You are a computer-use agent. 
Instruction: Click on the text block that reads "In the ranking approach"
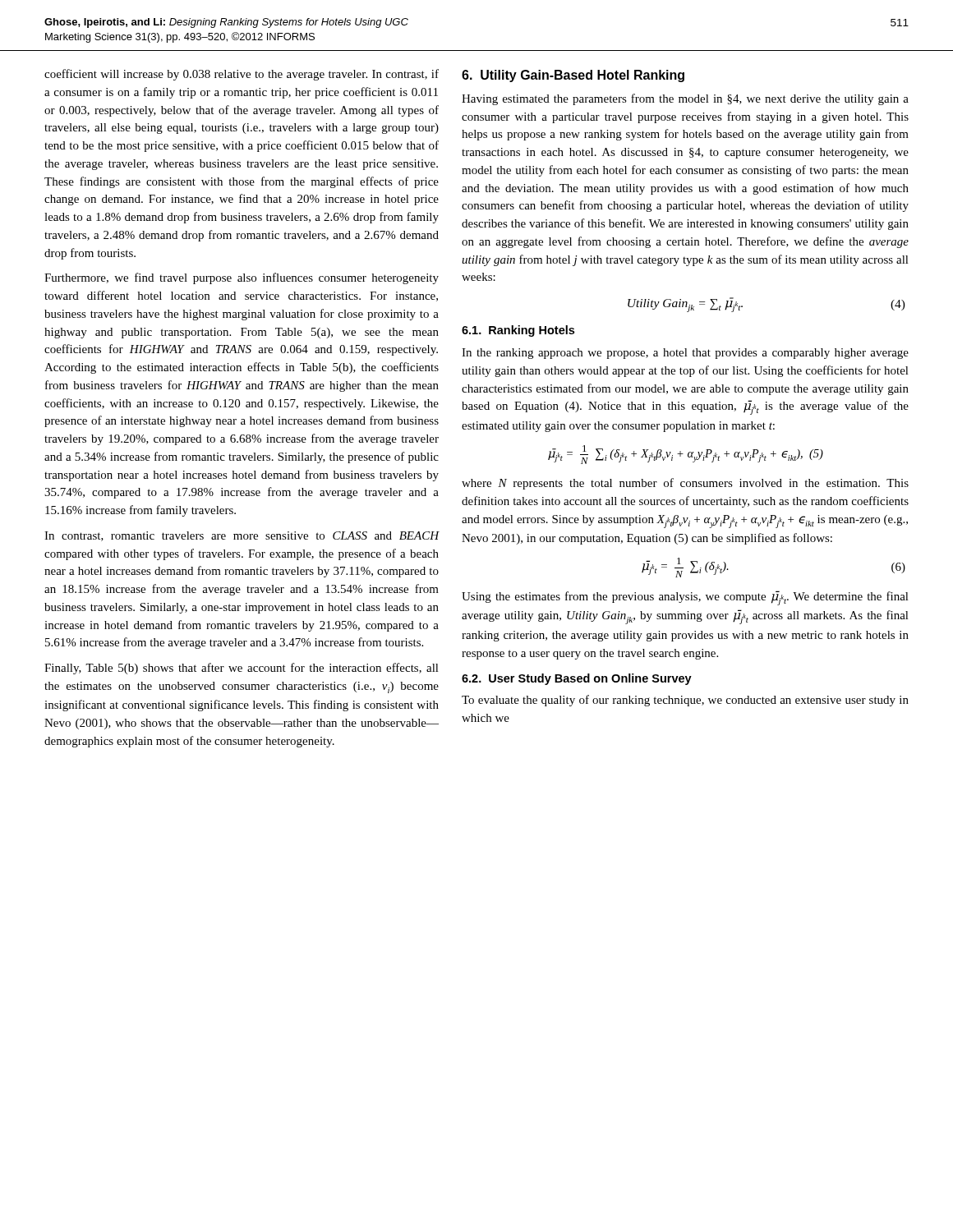click(685, 390)
